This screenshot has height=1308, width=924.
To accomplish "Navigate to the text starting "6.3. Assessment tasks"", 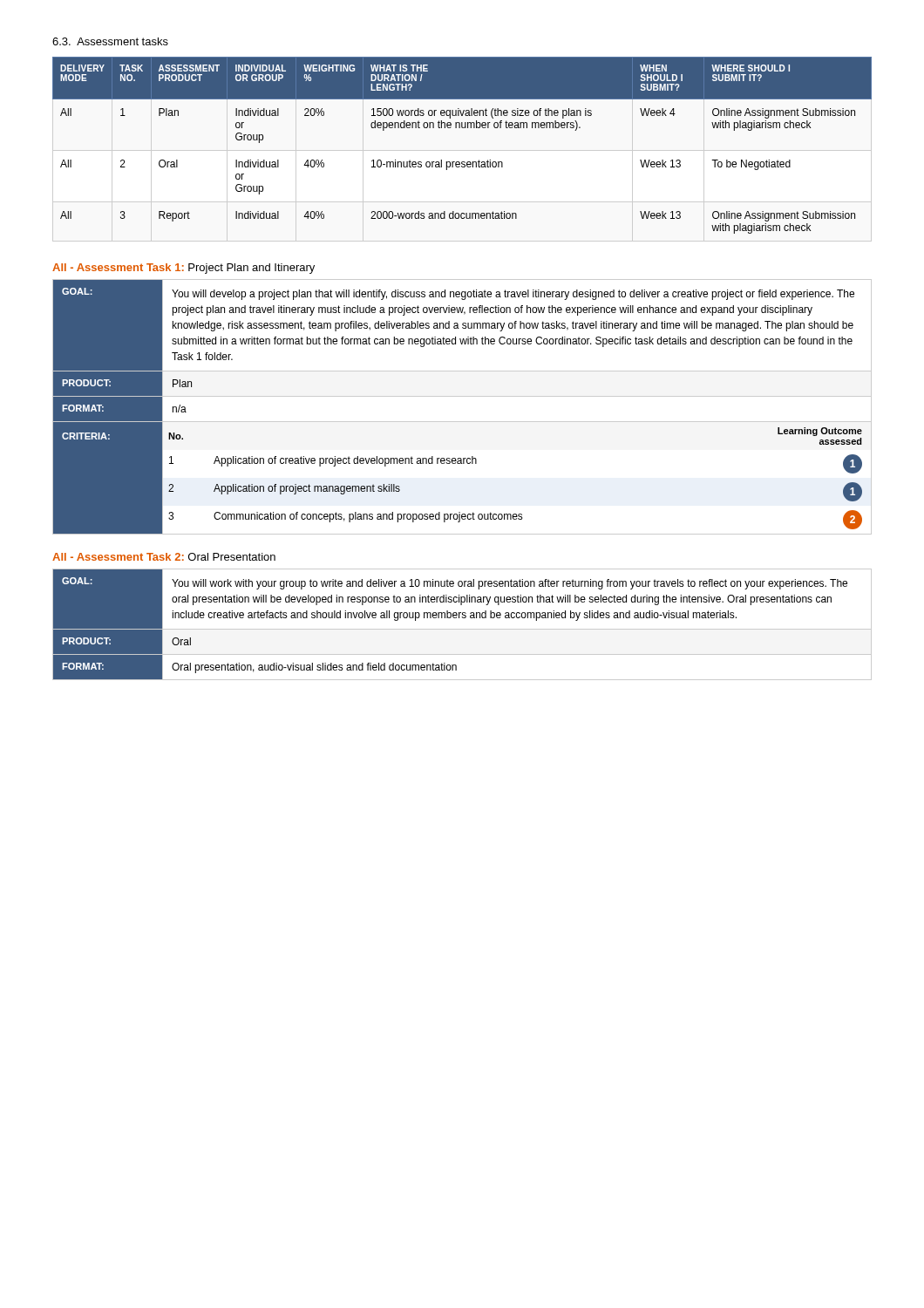I will [110, 41].
